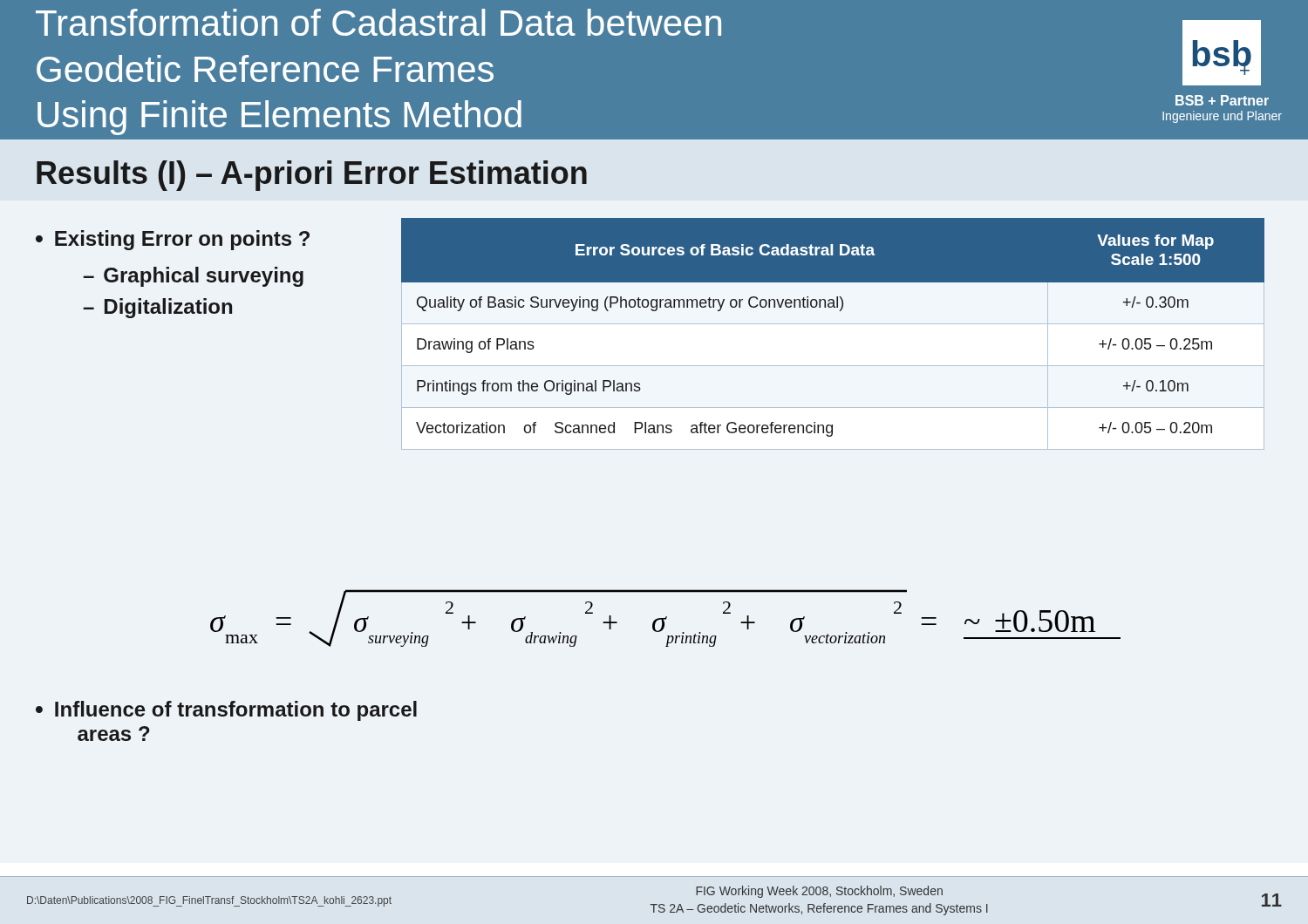Locate the element starting "• Existing Error on points"
The width and height of the screenshot is (1308, 924).
(x=218, y=275)
